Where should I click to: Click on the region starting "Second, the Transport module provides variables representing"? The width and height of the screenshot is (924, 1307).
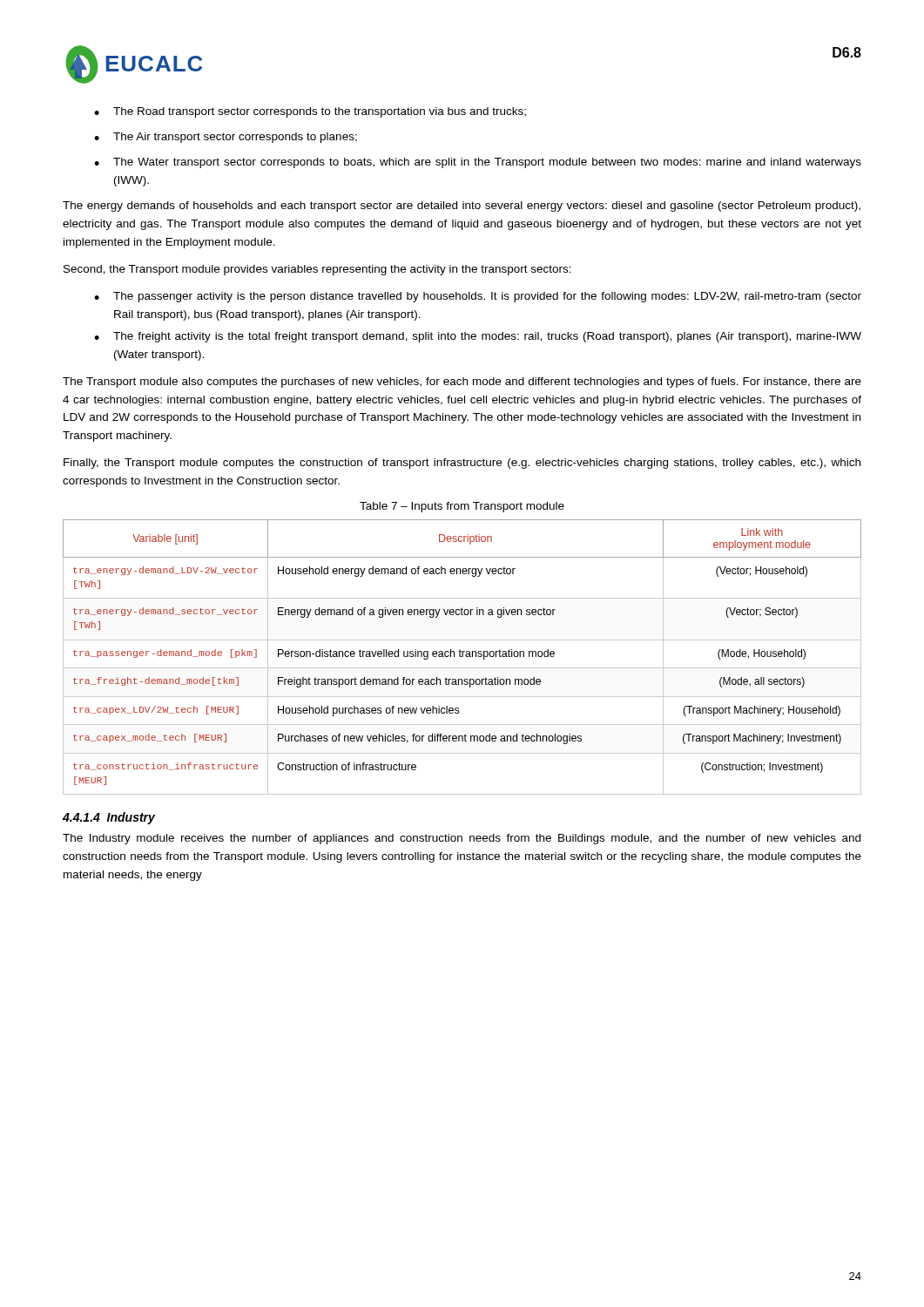317,269
